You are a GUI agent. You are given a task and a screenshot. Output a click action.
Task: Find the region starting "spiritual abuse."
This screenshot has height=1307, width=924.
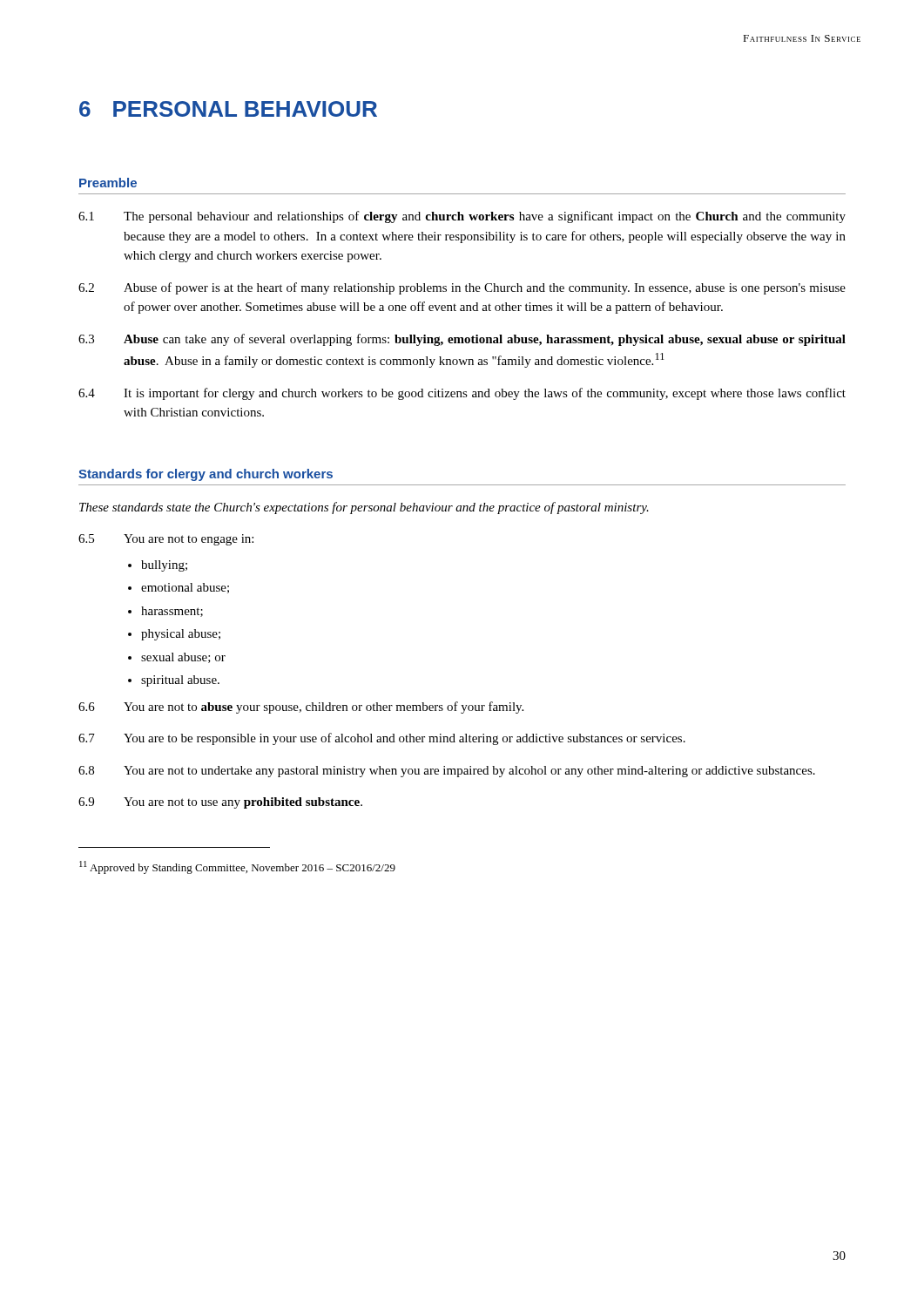click(181, 680)
